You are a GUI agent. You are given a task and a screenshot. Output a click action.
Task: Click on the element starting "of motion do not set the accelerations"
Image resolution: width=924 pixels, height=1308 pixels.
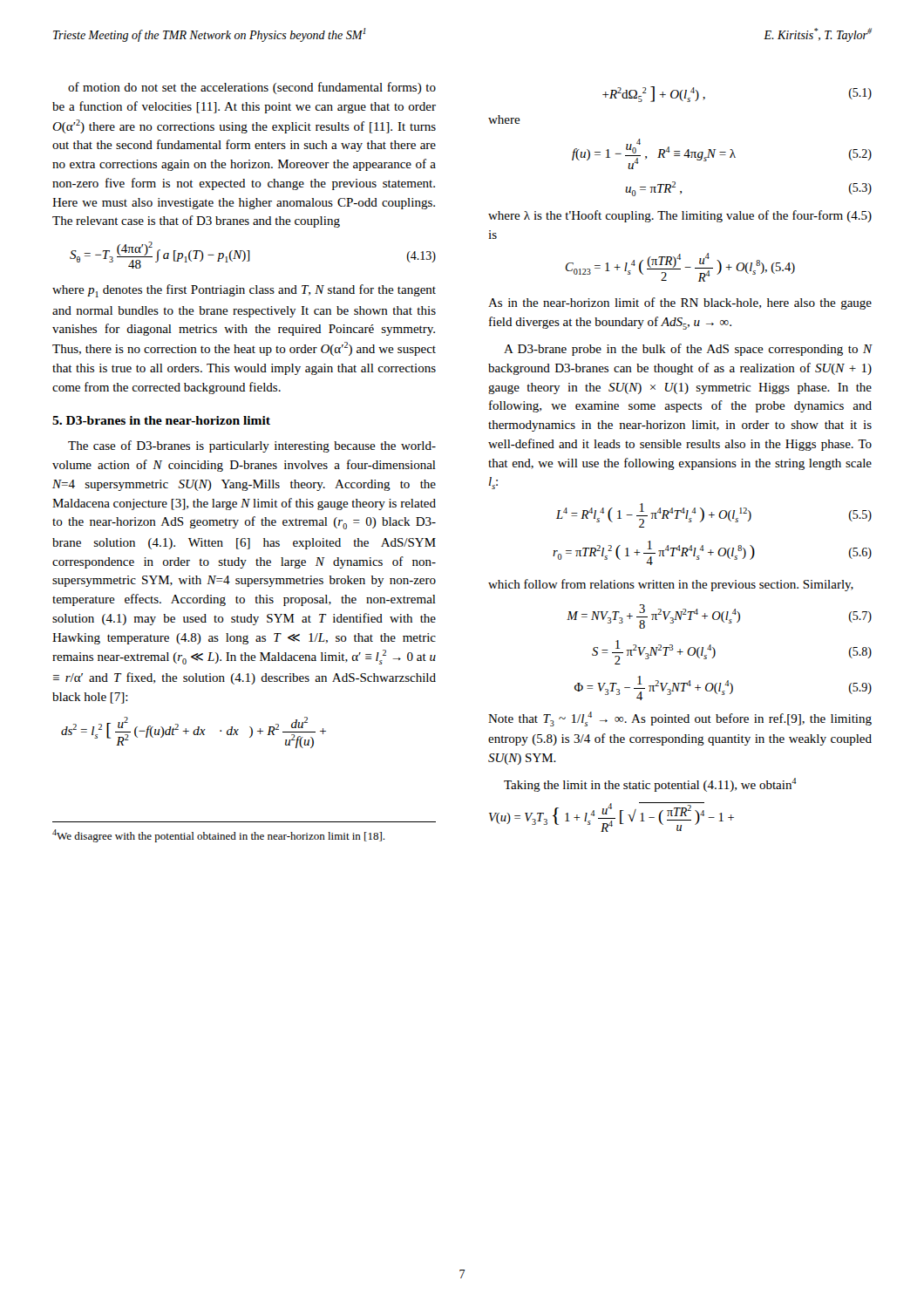coord(244,155)
